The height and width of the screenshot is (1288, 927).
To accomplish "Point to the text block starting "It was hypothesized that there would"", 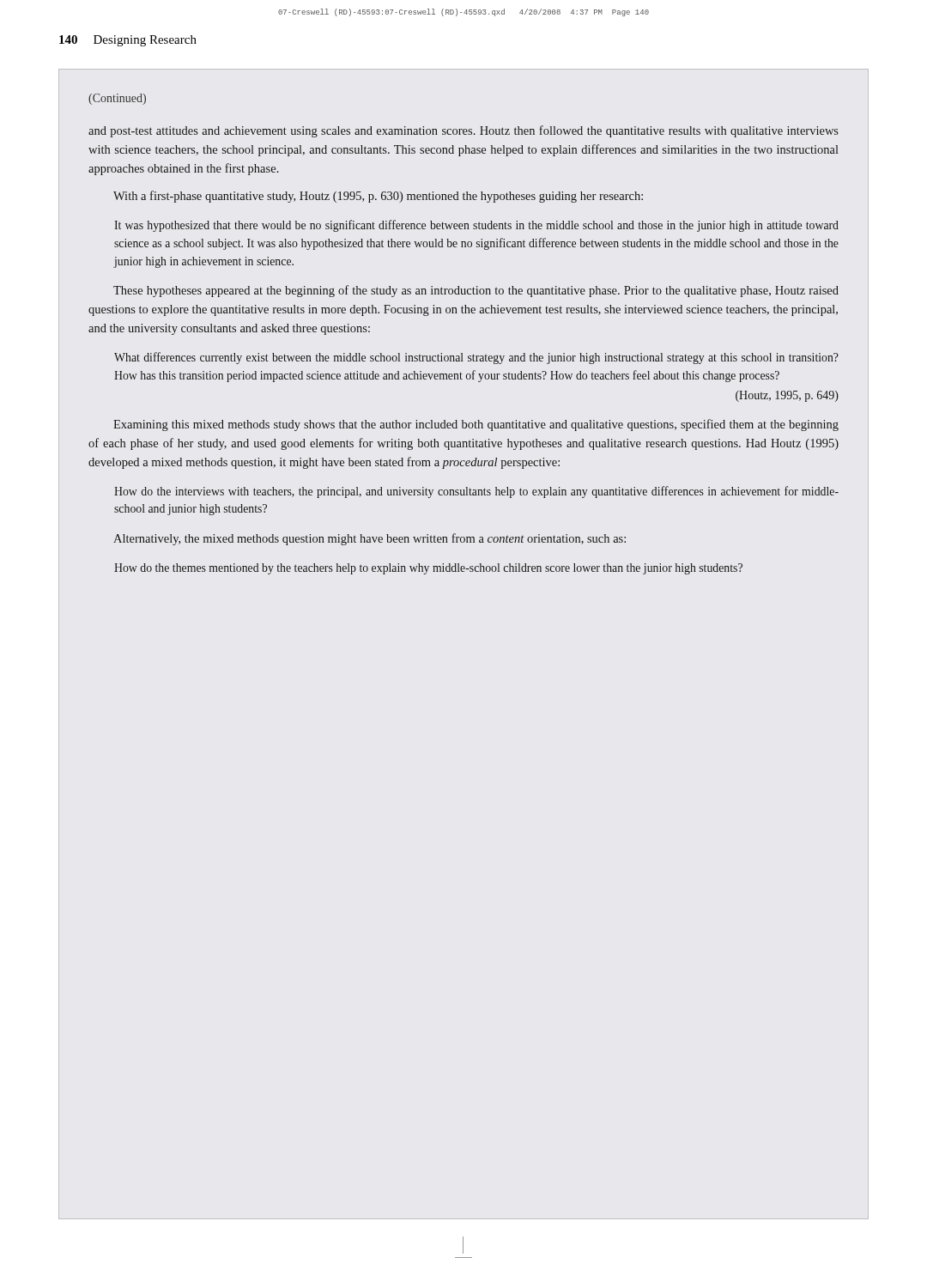I will (476, 243).
